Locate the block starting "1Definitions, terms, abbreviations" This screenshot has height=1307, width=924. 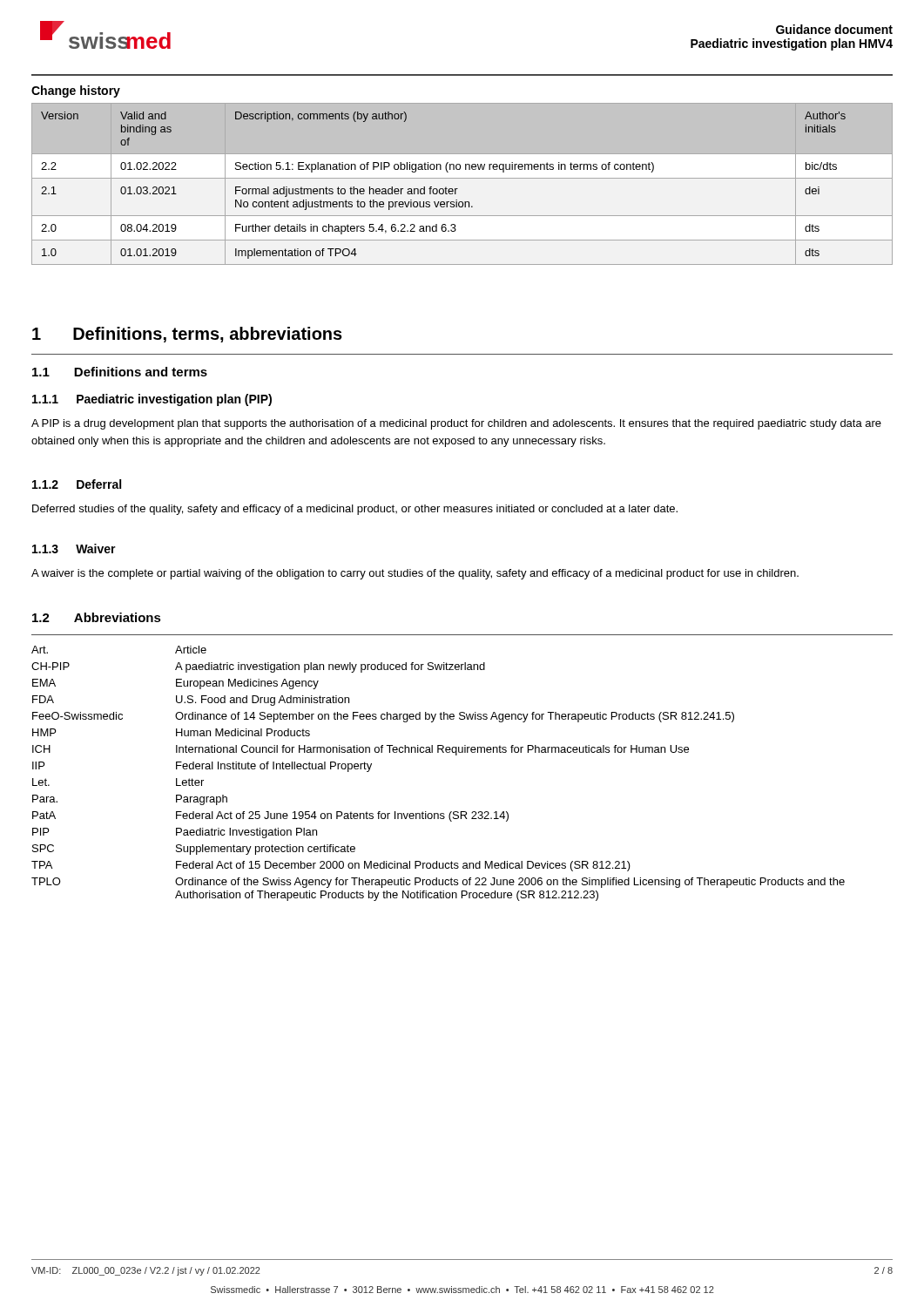point(187,334)
